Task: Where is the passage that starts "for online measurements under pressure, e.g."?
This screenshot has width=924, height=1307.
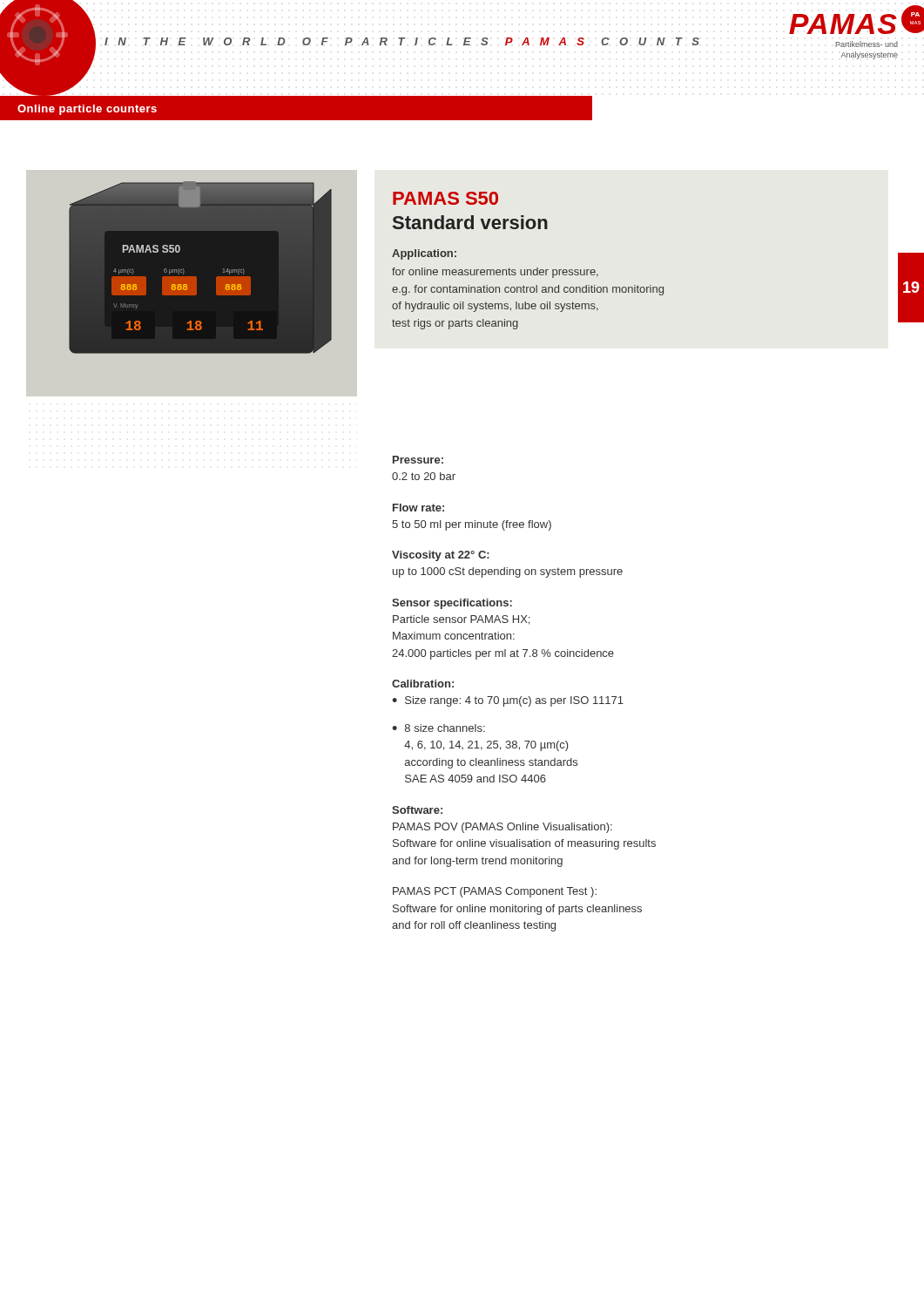Action: [x=528, y=297]
